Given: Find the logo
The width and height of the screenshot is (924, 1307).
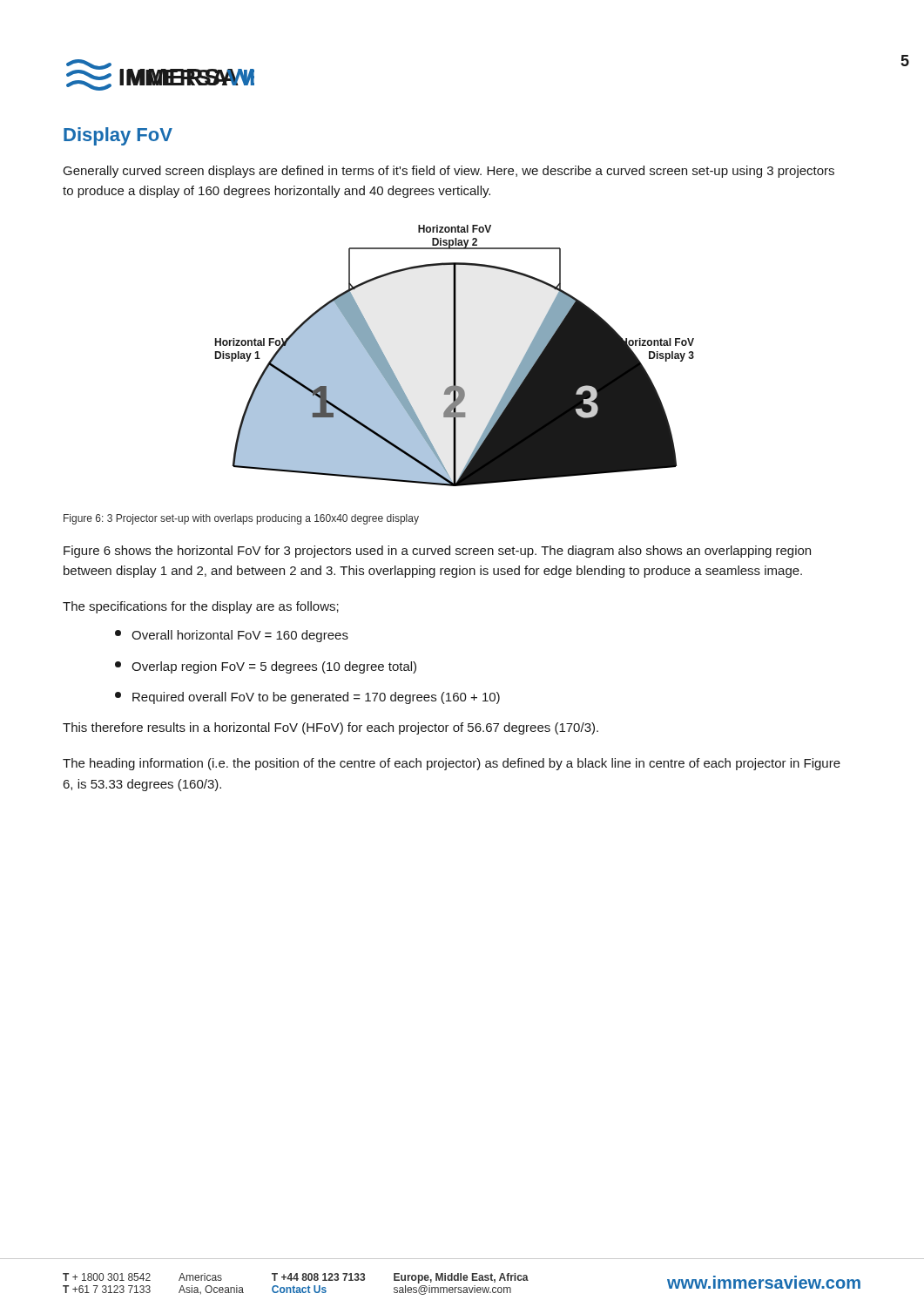Looking at the screenshot, I should click(455, 76).
